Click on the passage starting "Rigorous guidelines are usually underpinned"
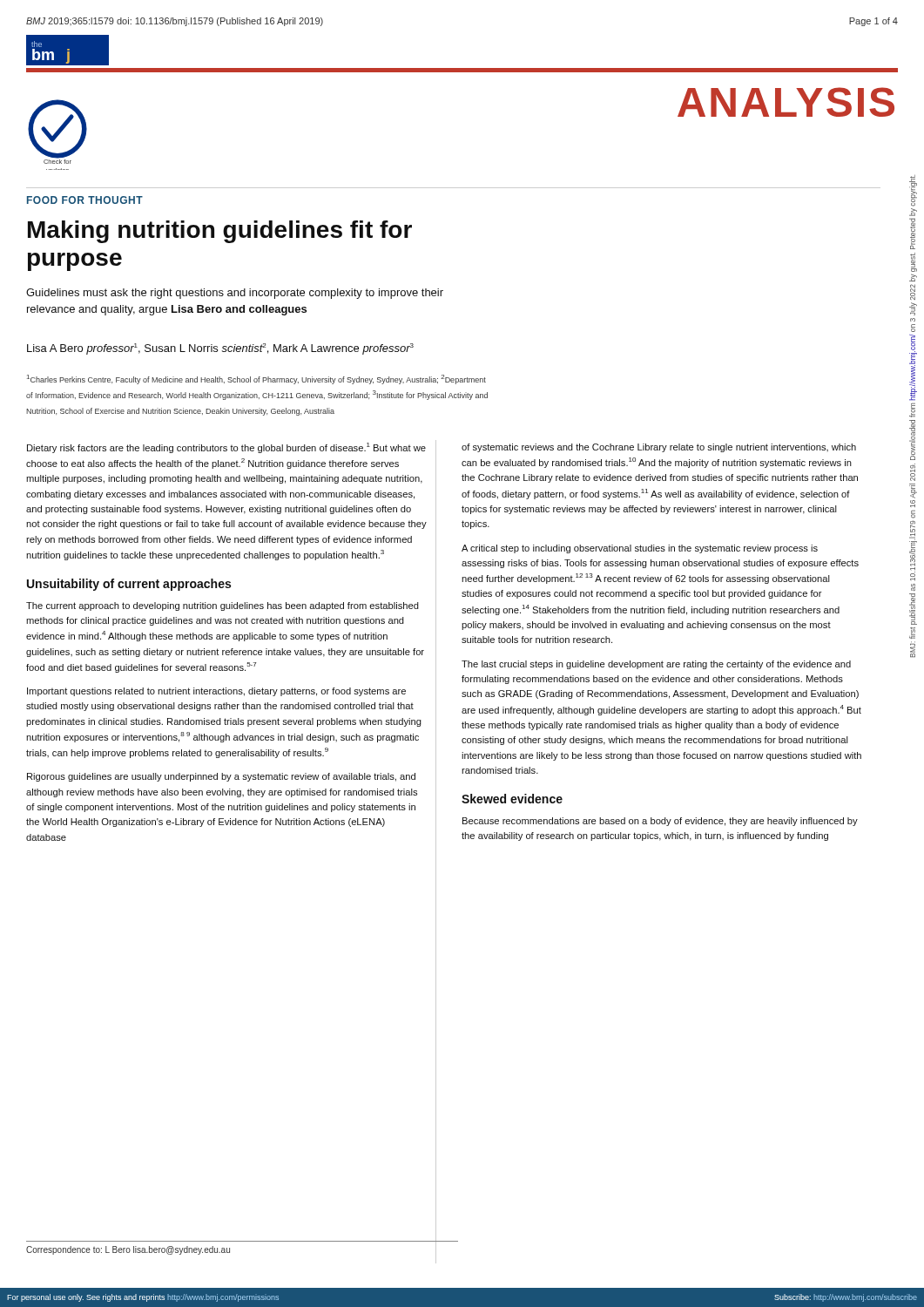Screen dimensions: 1307x924 [222, 807]
